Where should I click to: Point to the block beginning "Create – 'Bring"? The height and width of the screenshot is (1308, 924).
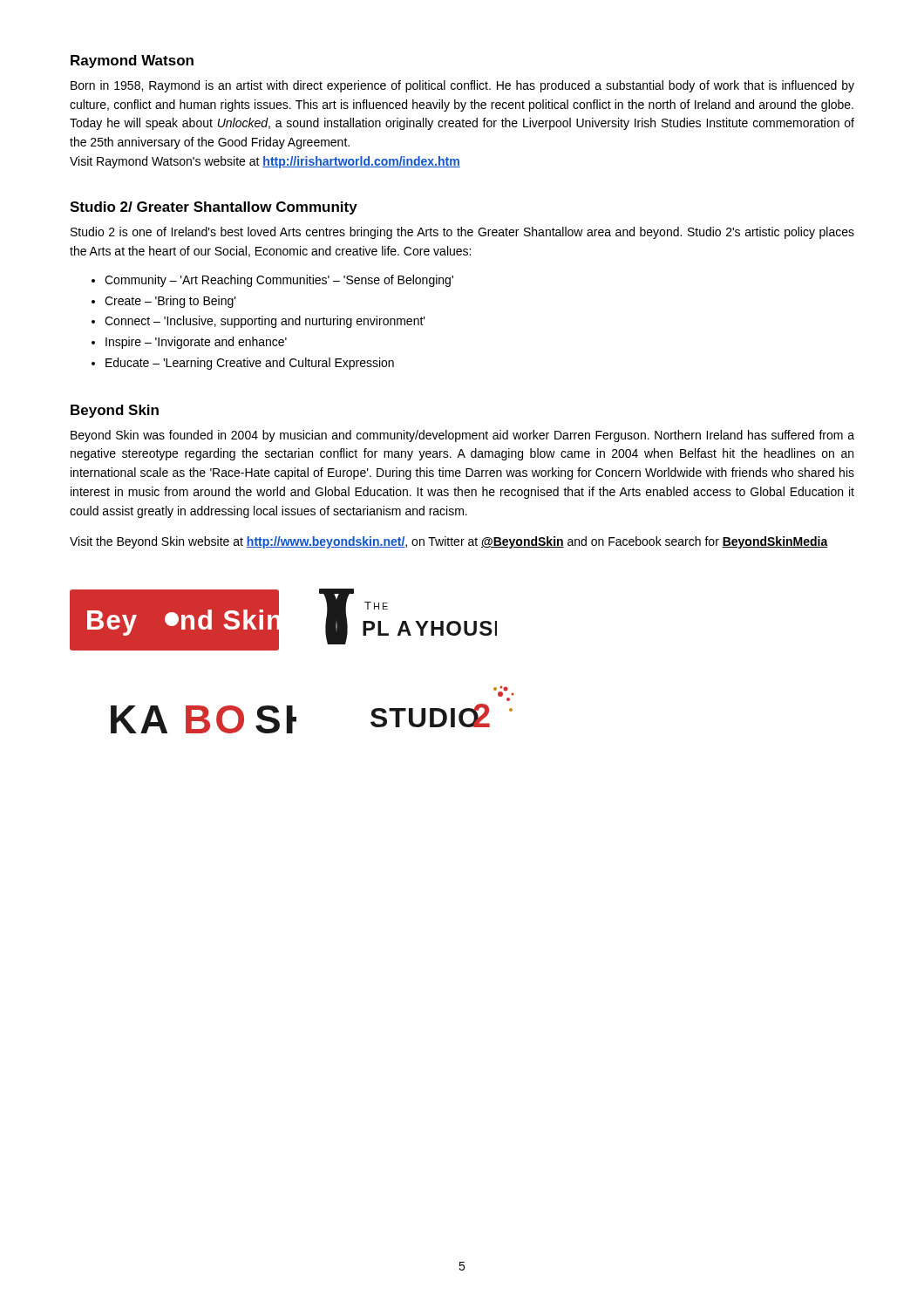170,301
